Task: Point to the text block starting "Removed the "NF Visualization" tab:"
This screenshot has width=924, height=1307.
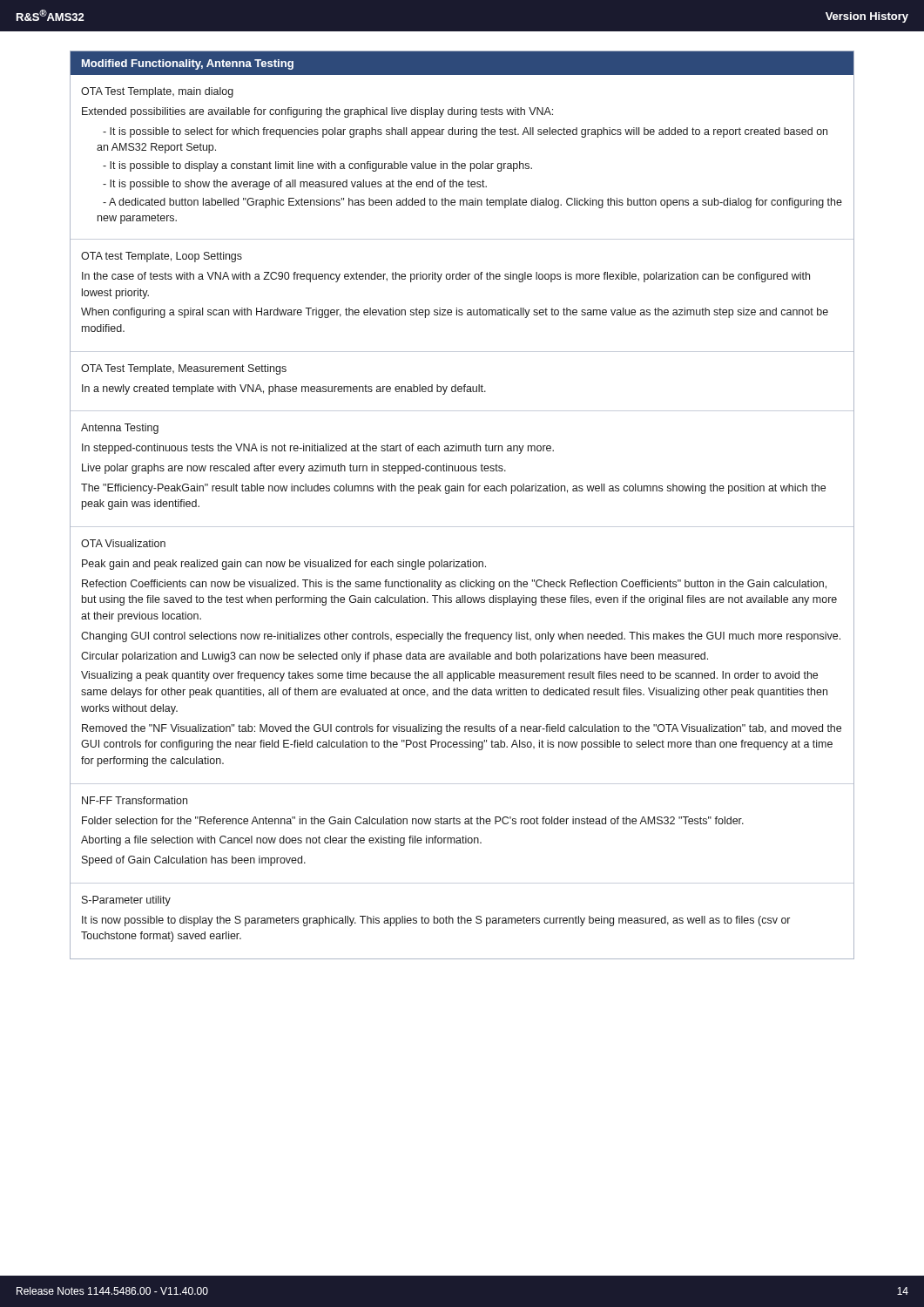Action: pyautogui.click(x=461, y=744)
